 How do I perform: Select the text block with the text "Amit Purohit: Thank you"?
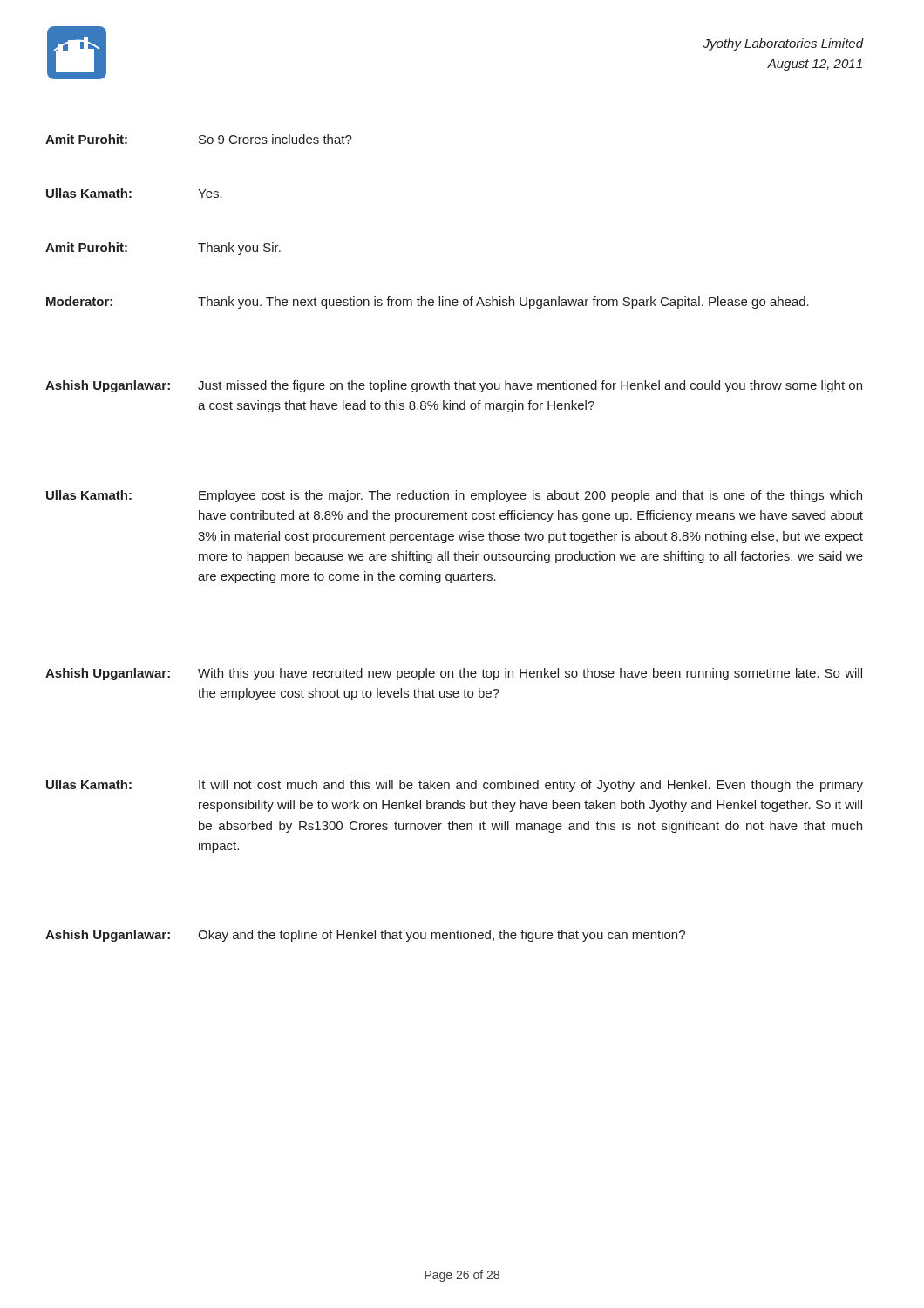click(x=82, y=248)
